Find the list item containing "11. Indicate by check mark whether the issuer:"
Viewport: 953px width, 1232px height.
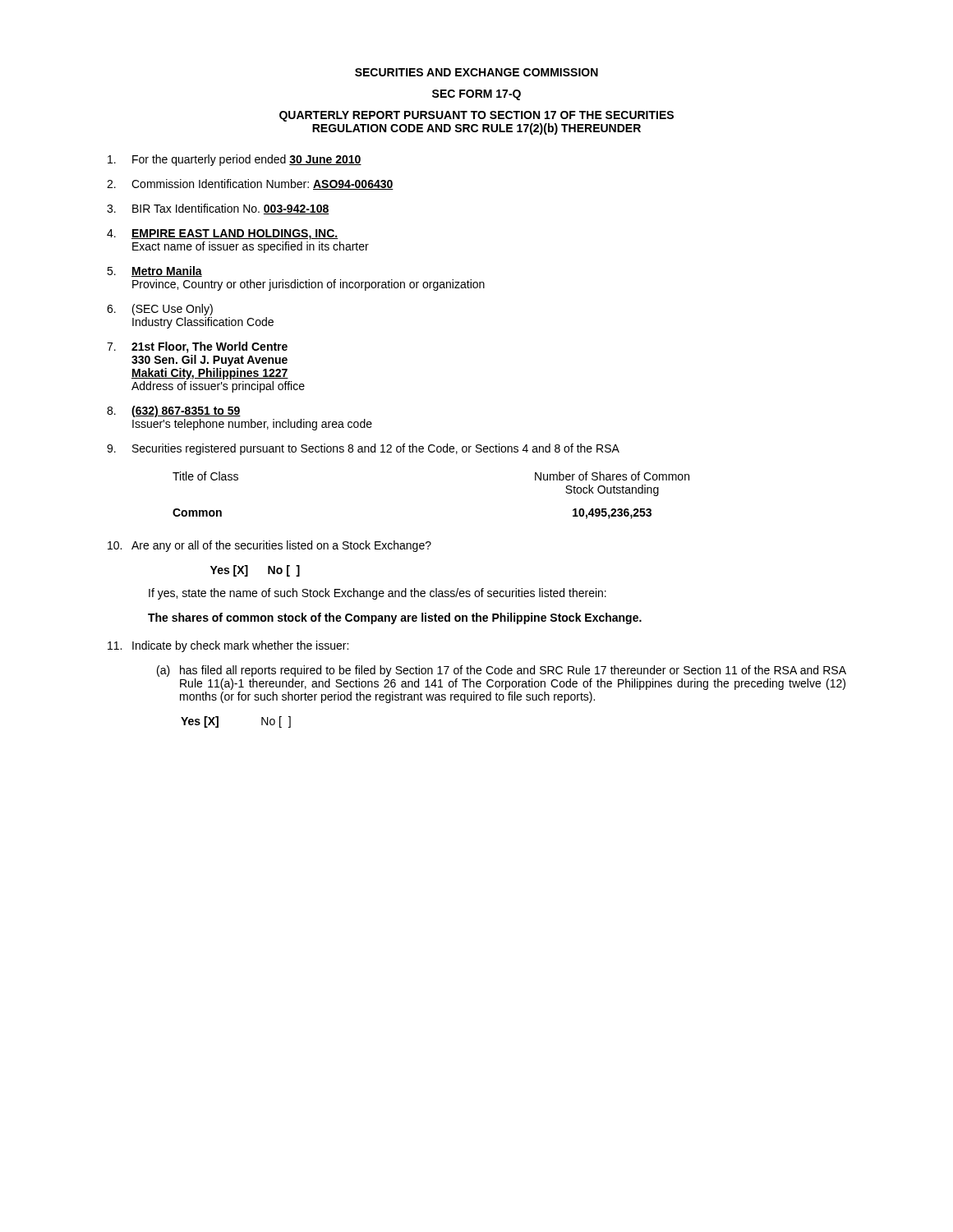228,646
